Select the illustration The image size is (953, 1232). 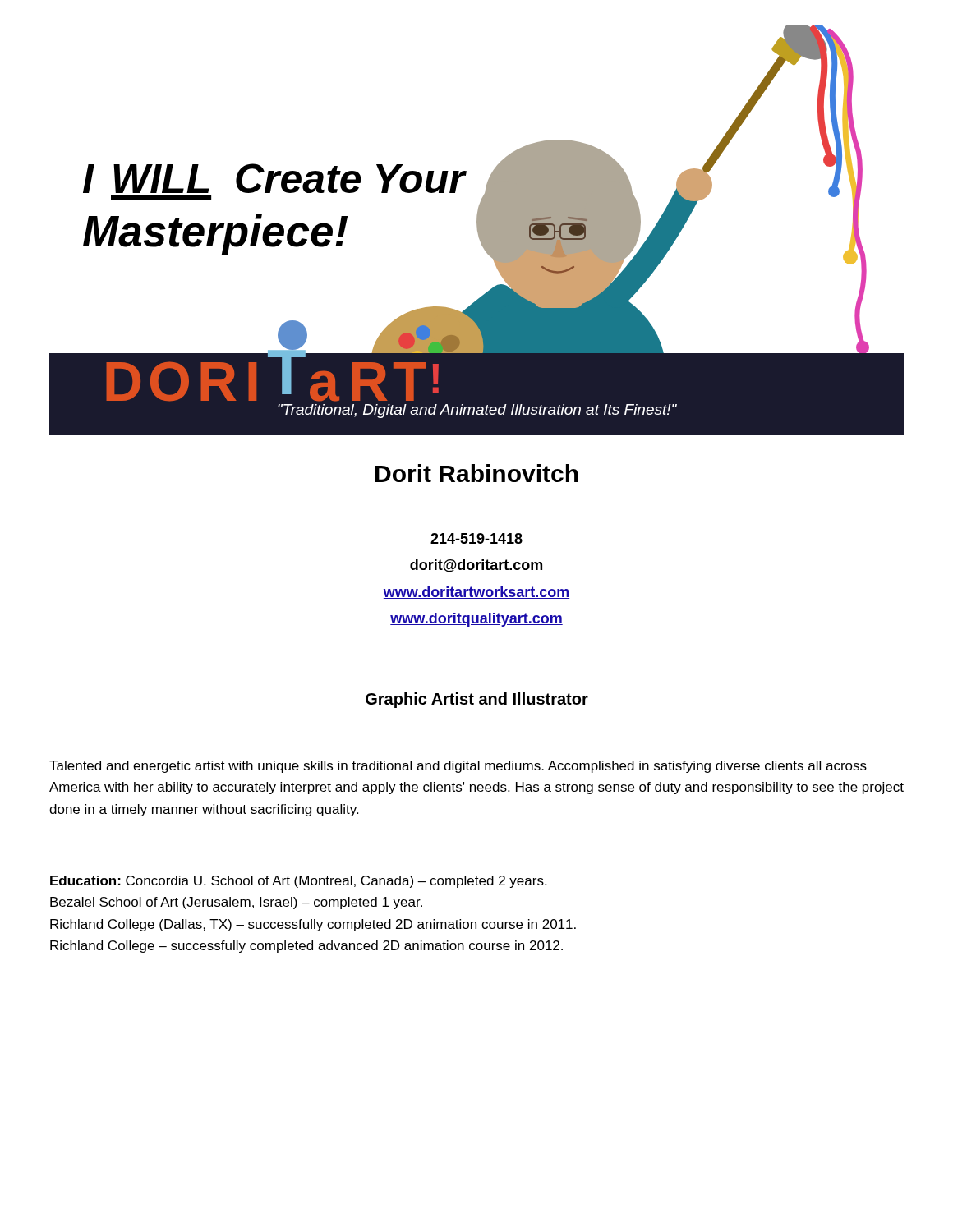[x=476, y=230]
